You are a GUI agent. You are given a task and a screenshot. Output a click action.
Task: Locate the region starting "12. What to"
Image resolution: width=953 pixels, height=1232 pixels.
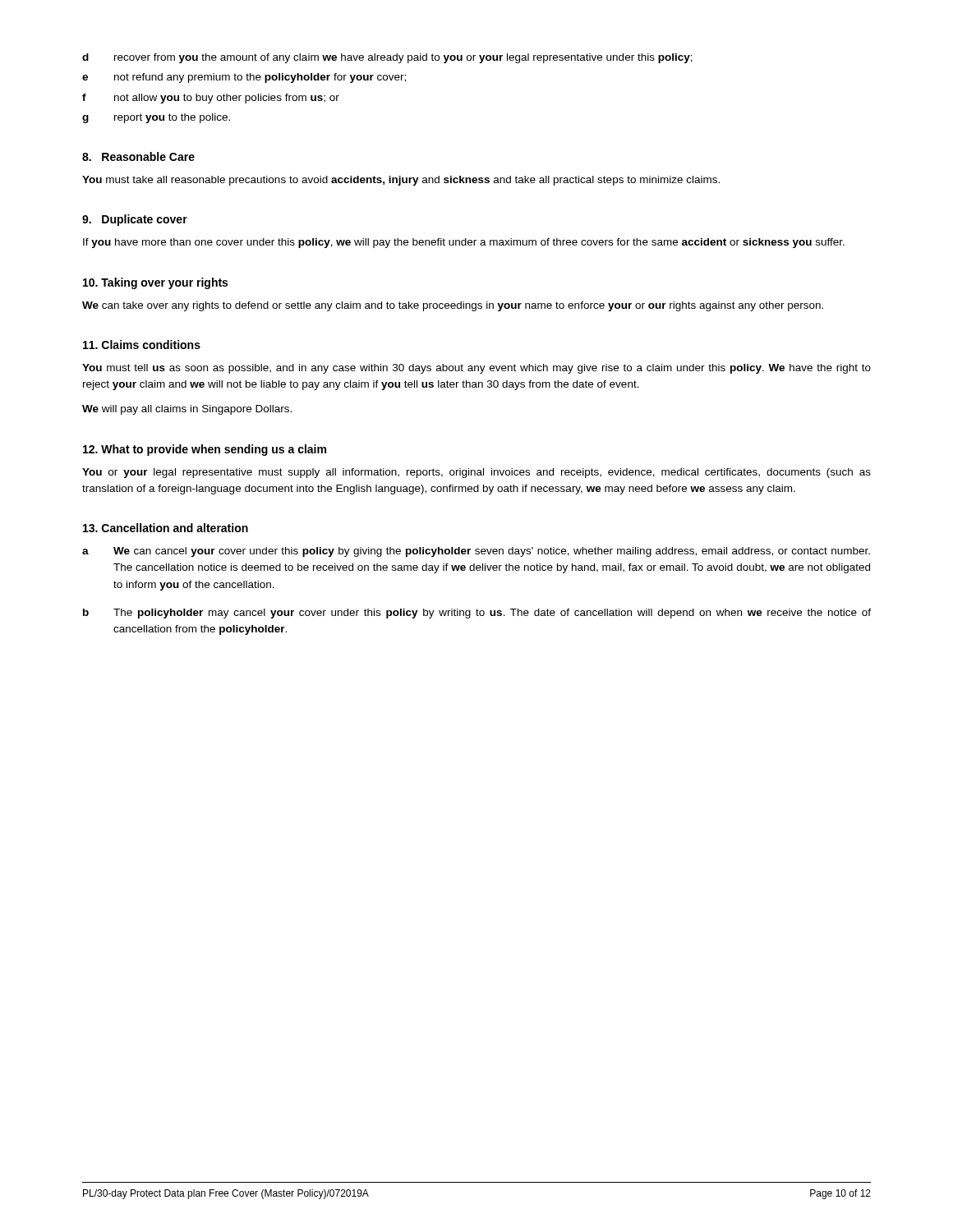point(205,449)
